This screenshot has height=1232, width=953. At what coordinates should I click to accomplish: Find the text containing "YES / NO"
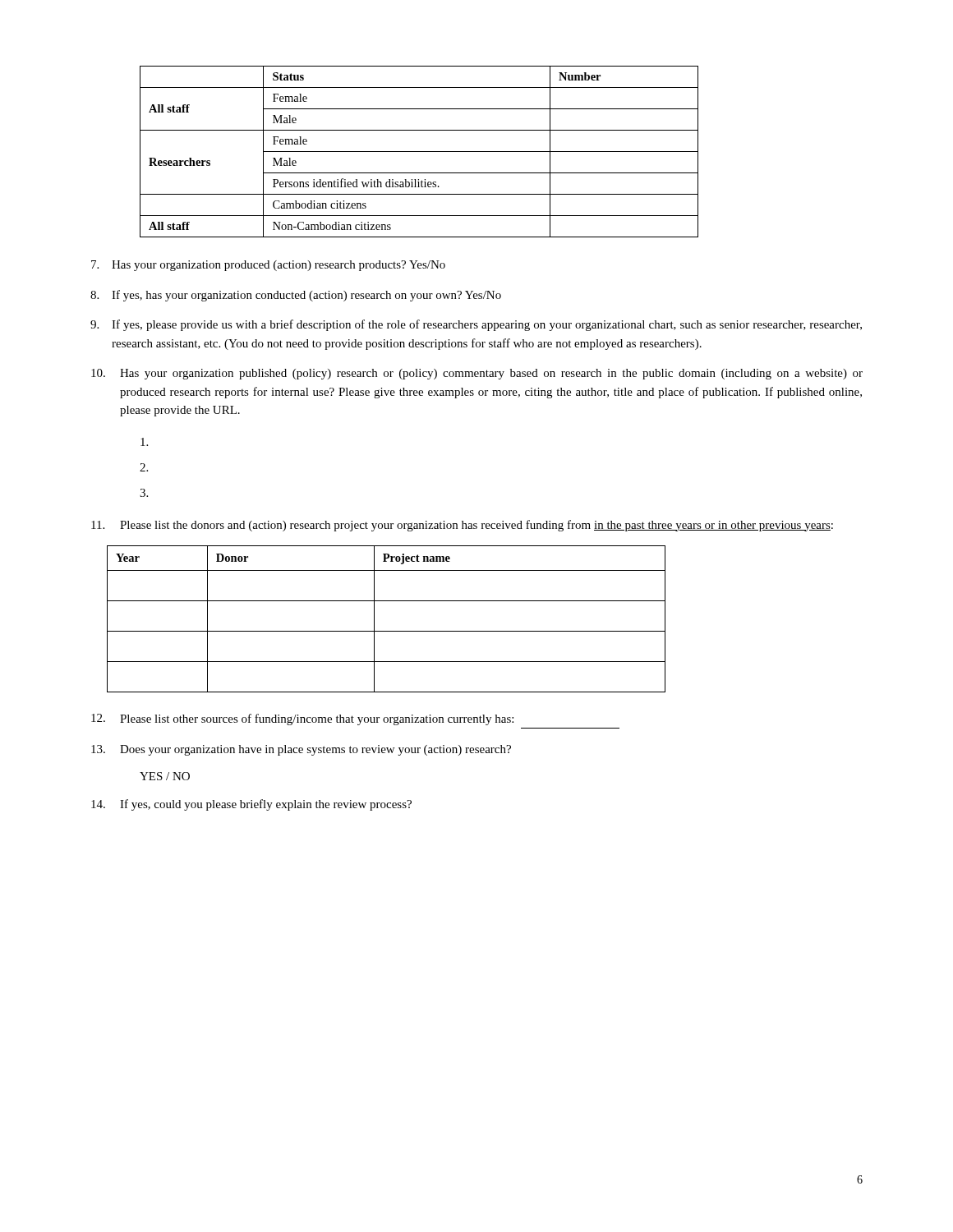click(165, 776)
